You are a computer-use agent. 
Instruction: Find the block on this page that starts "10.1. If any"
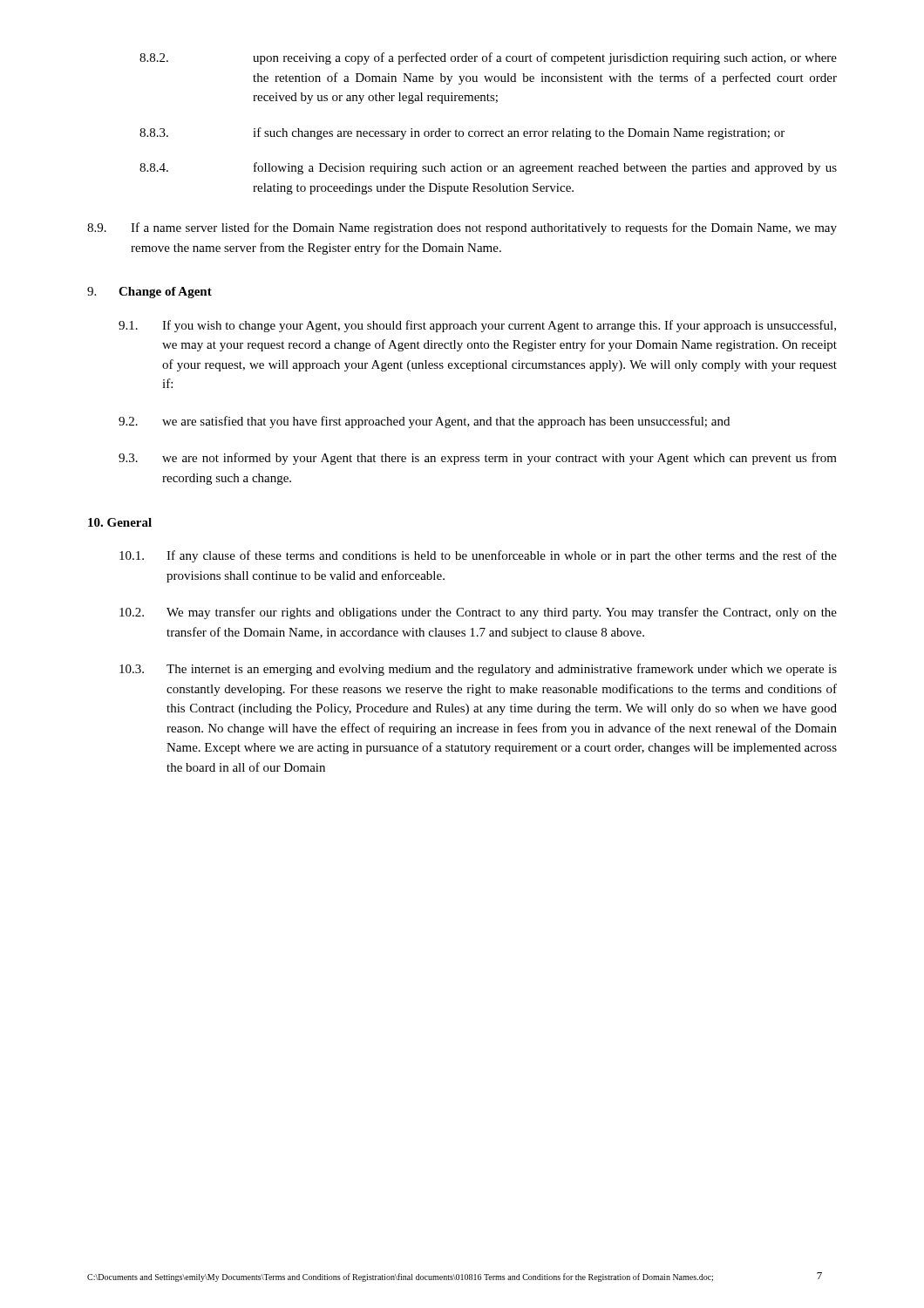pyautogui.click(x=478, y=565)
